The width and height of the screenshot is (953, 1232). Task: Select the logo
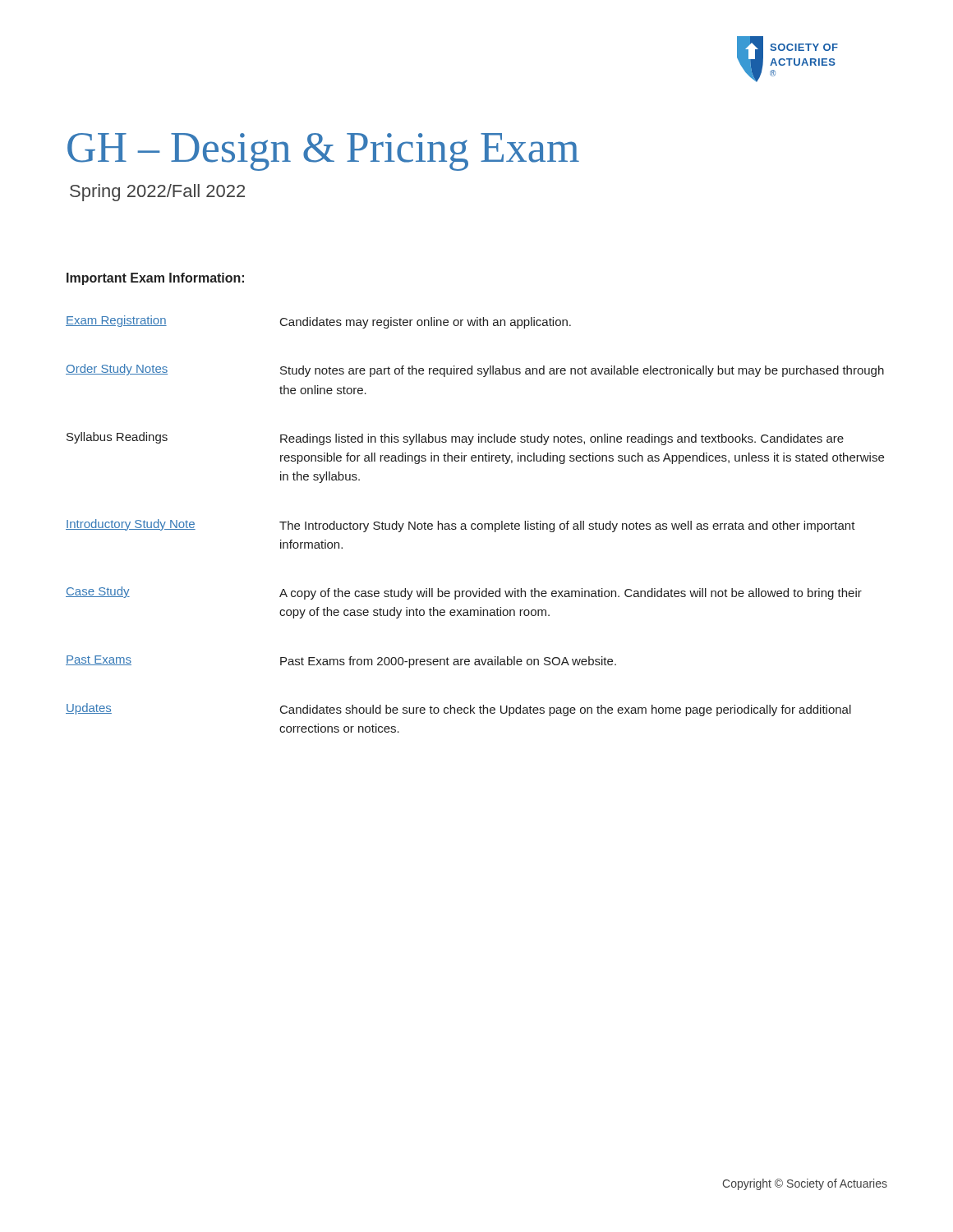(813, 60)
